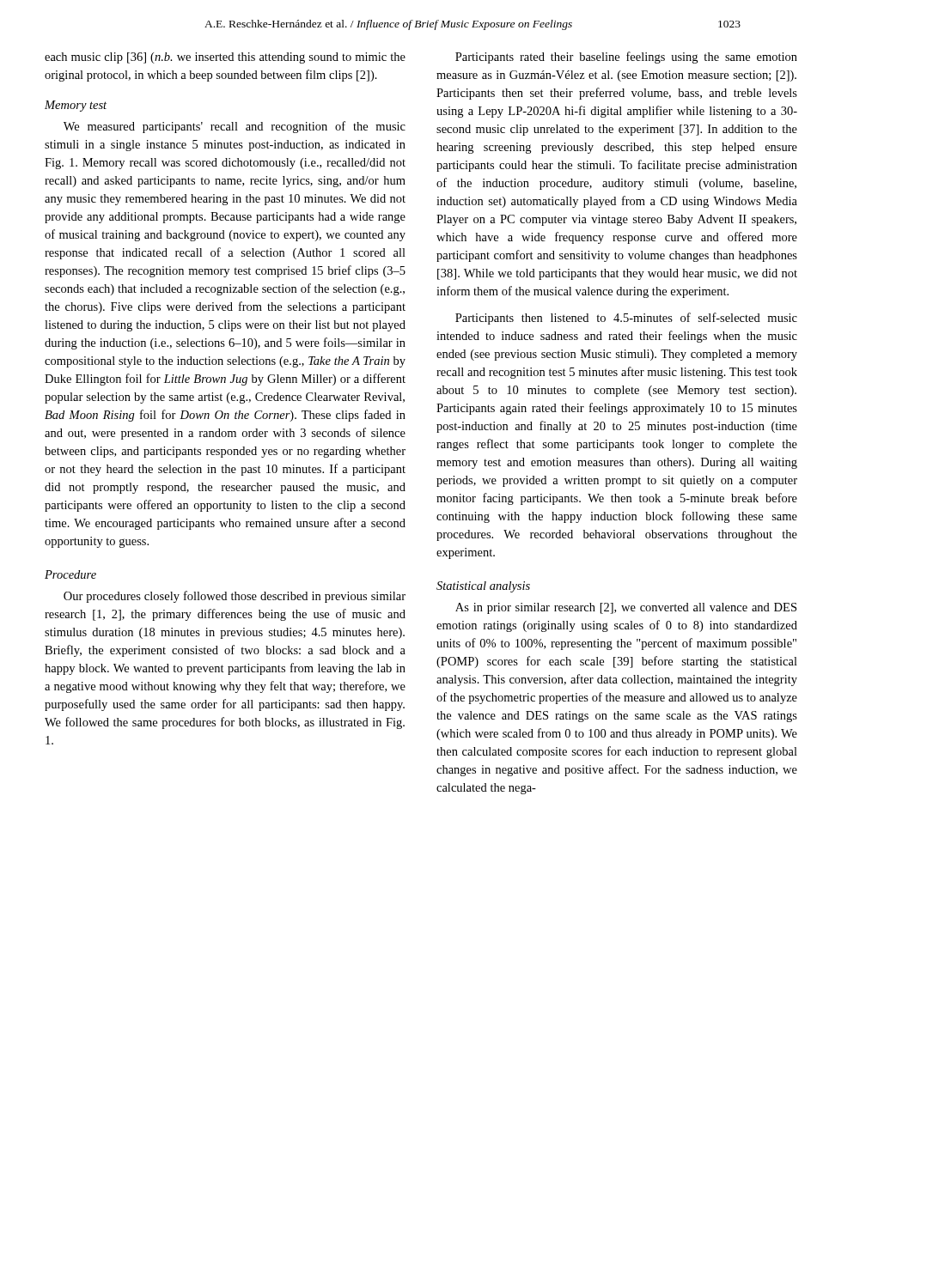Viewport: 945px width, 1288px height.
Task: Point to "Memory test"
Action: coord(76,104)
